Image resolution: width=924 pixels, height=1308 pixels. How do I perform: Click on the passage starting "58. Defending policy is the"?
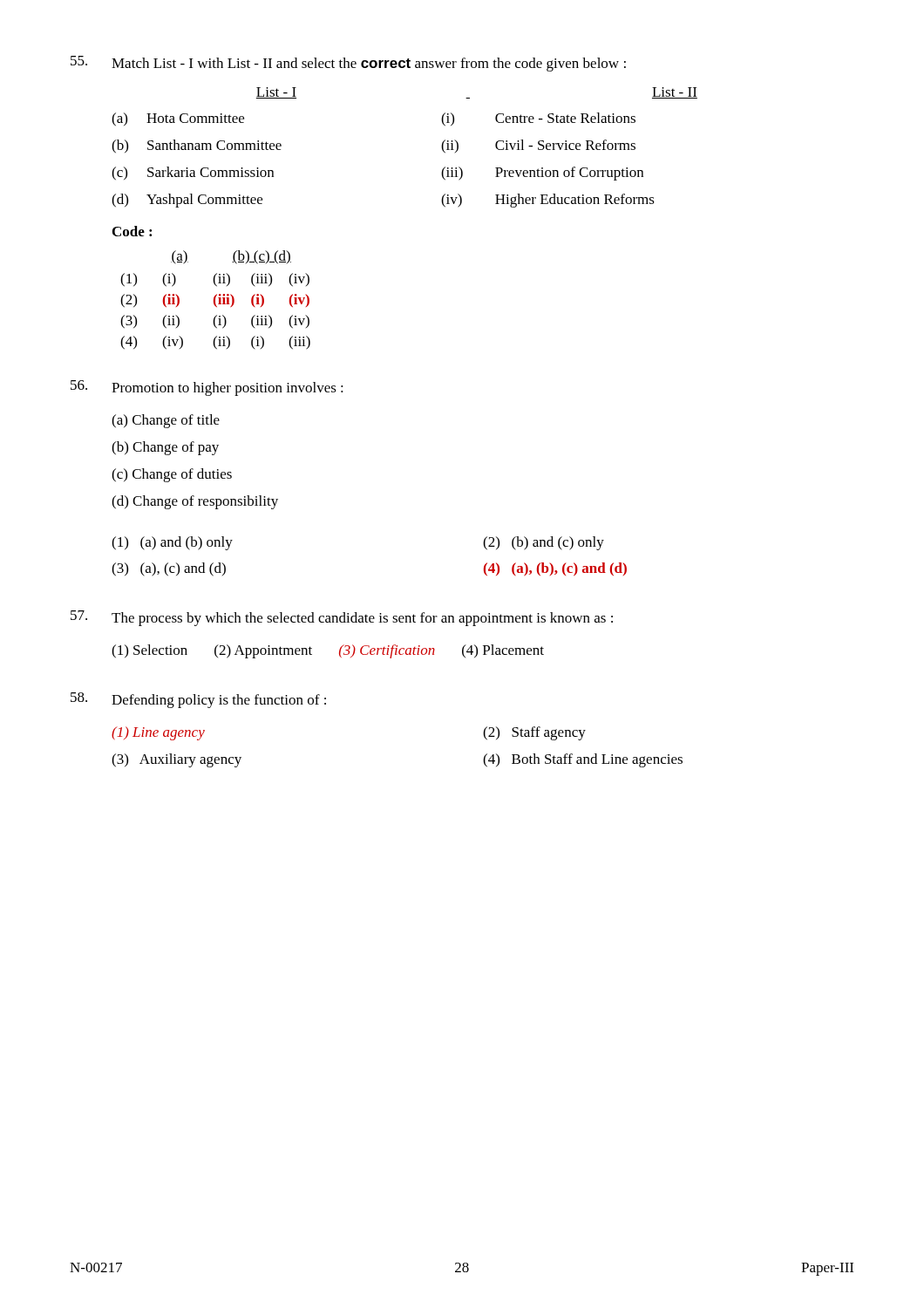pos(198,700)
